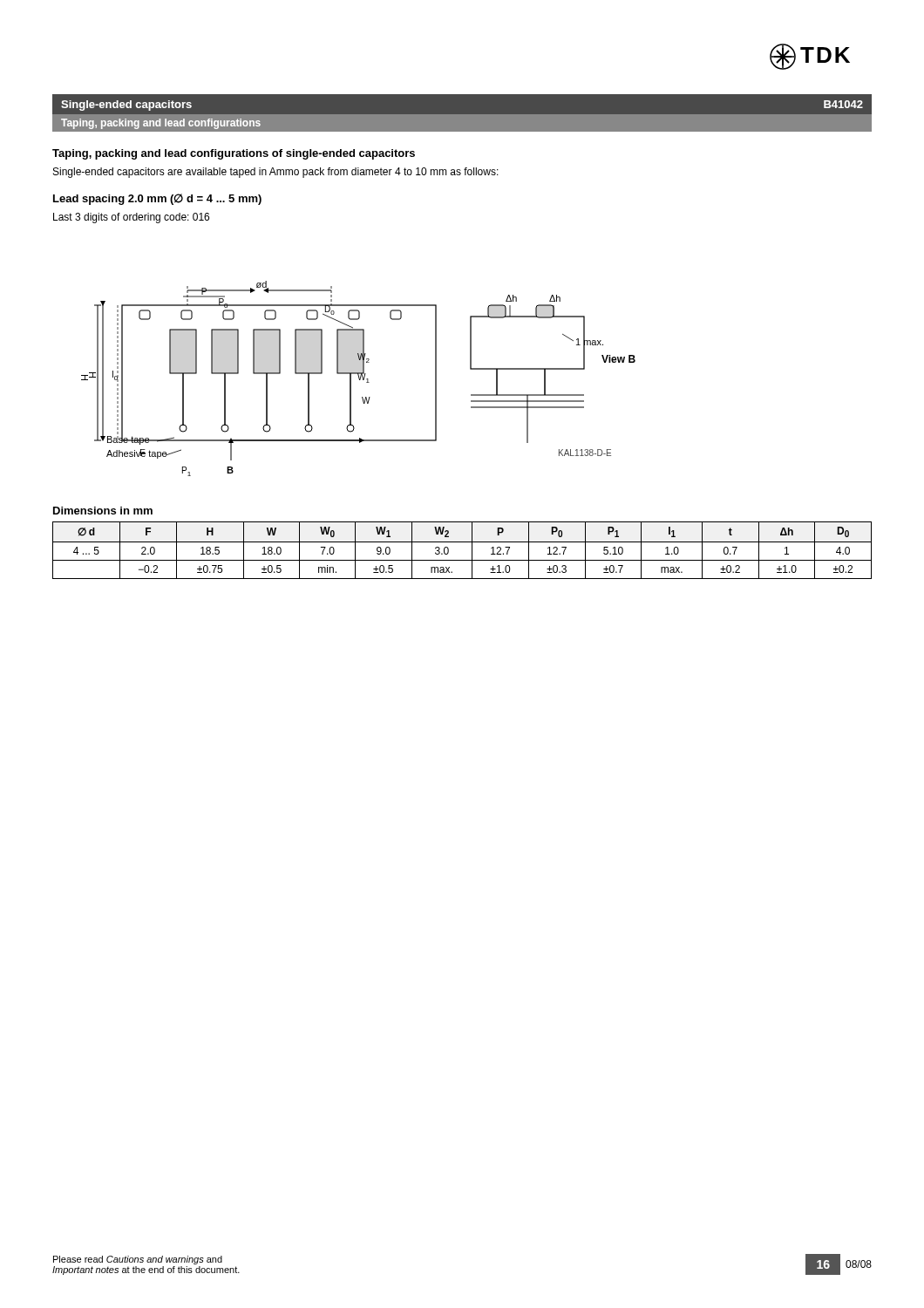The width and height of the screenshot is (924, 1308).
Task: Find the text starting "Dimensions in mm"
Action: pos(103,511)
